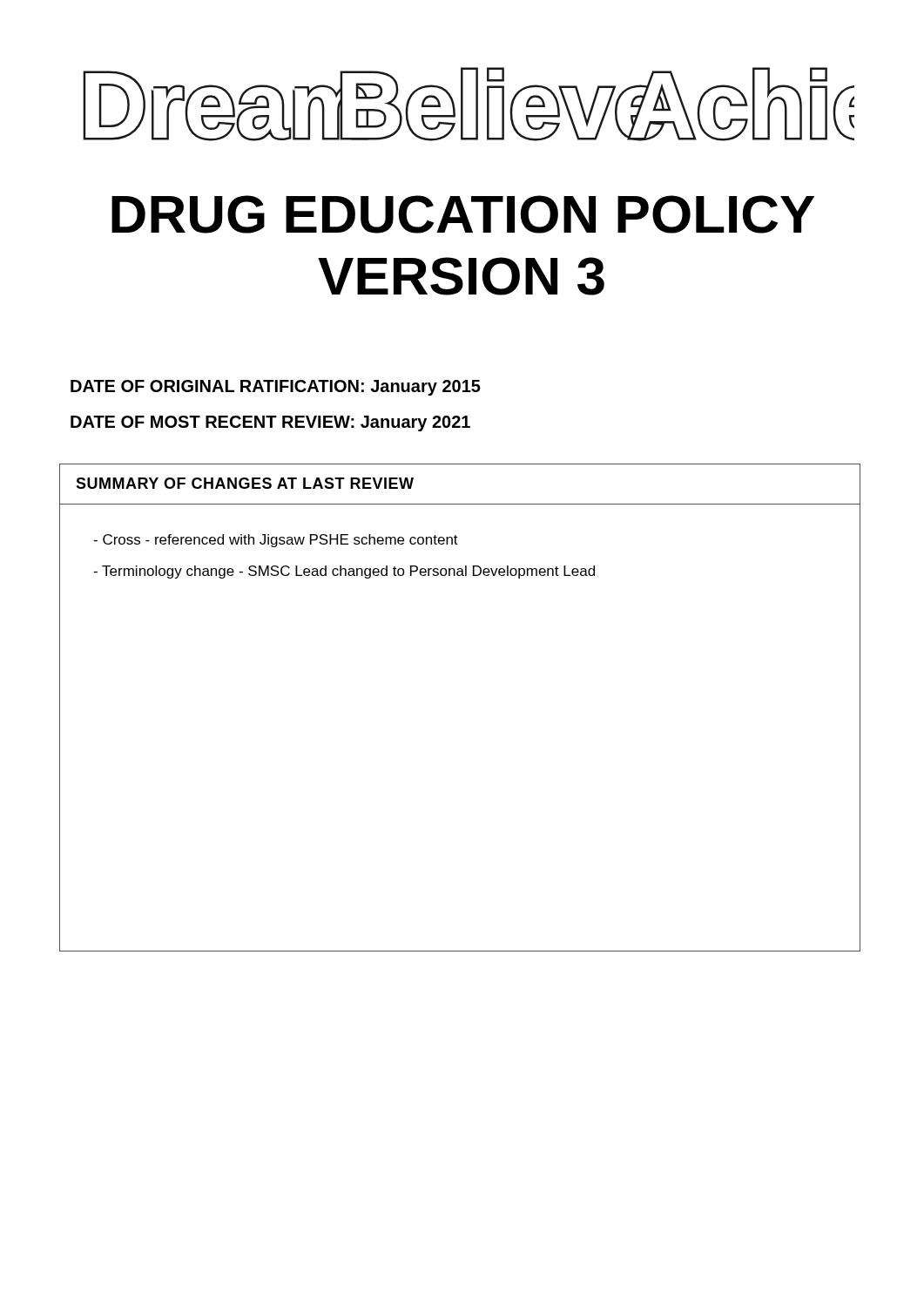
Task: Point to "SUMMARY OF CHANGES AT LAST REVIEW"
Action: 245,484
